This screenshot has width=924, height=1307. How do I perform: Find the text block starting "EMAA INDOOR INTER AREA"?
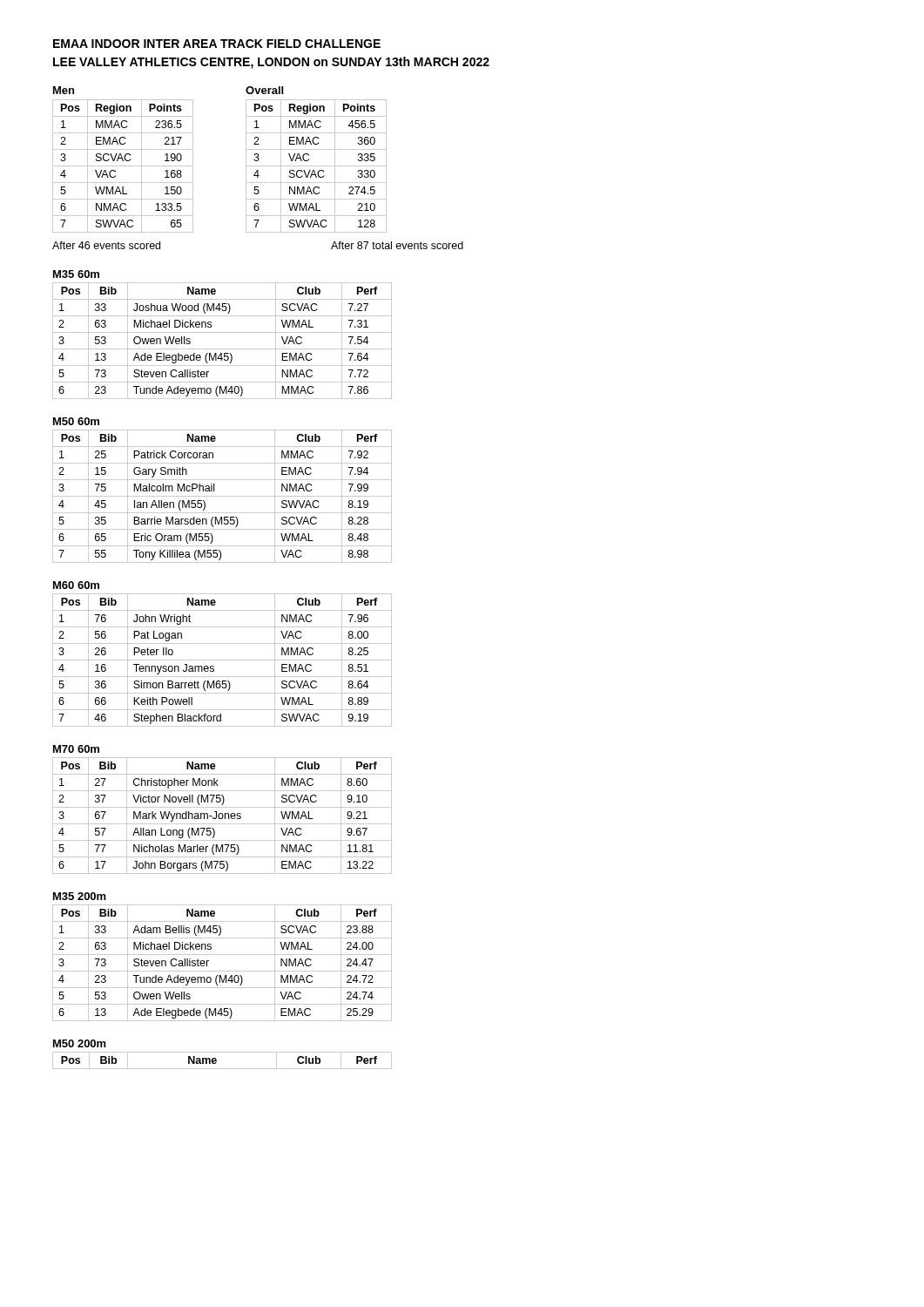271,53
